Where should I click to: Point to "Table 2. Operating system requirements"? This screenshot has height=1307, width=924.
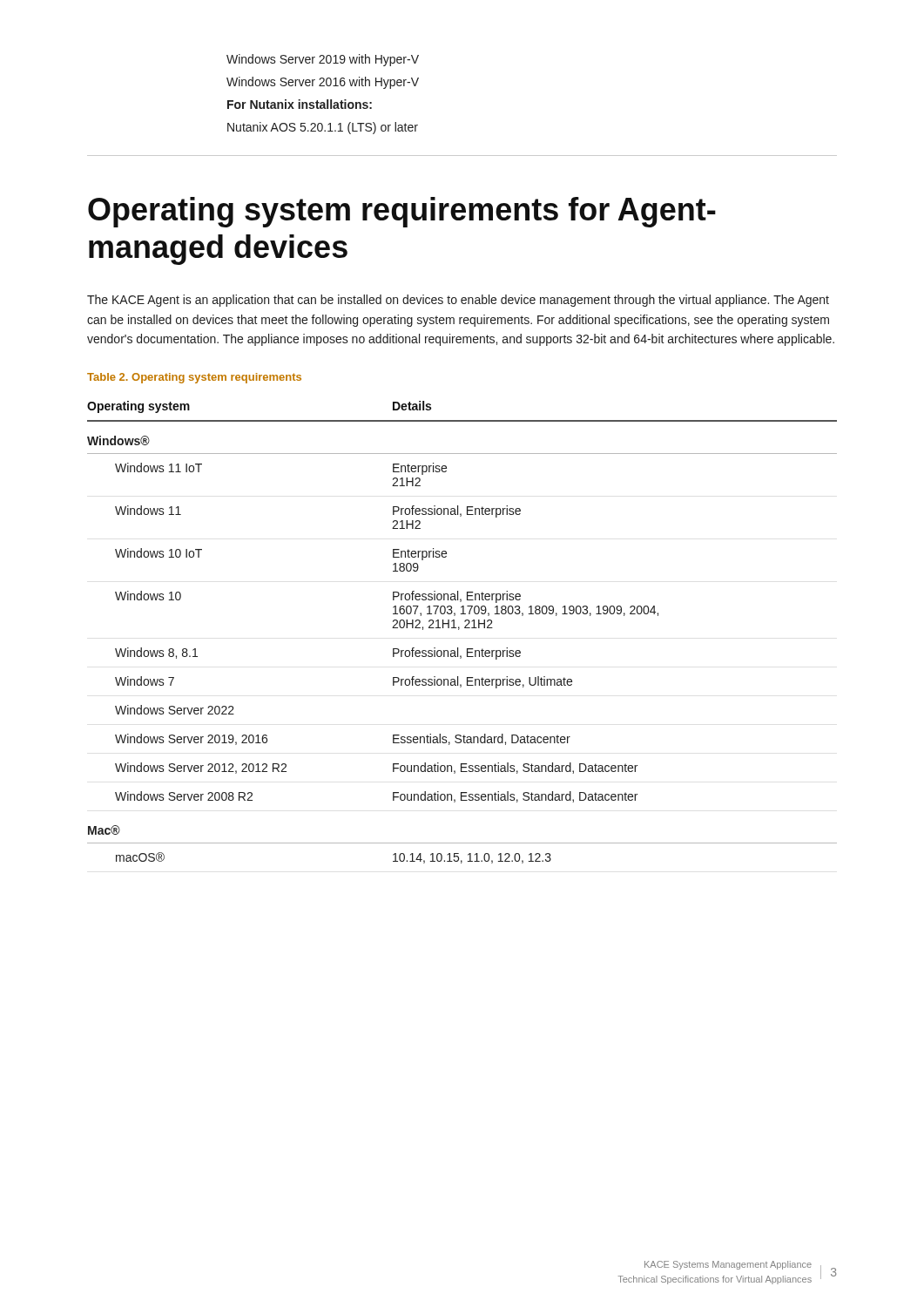(x=195, y=376)
